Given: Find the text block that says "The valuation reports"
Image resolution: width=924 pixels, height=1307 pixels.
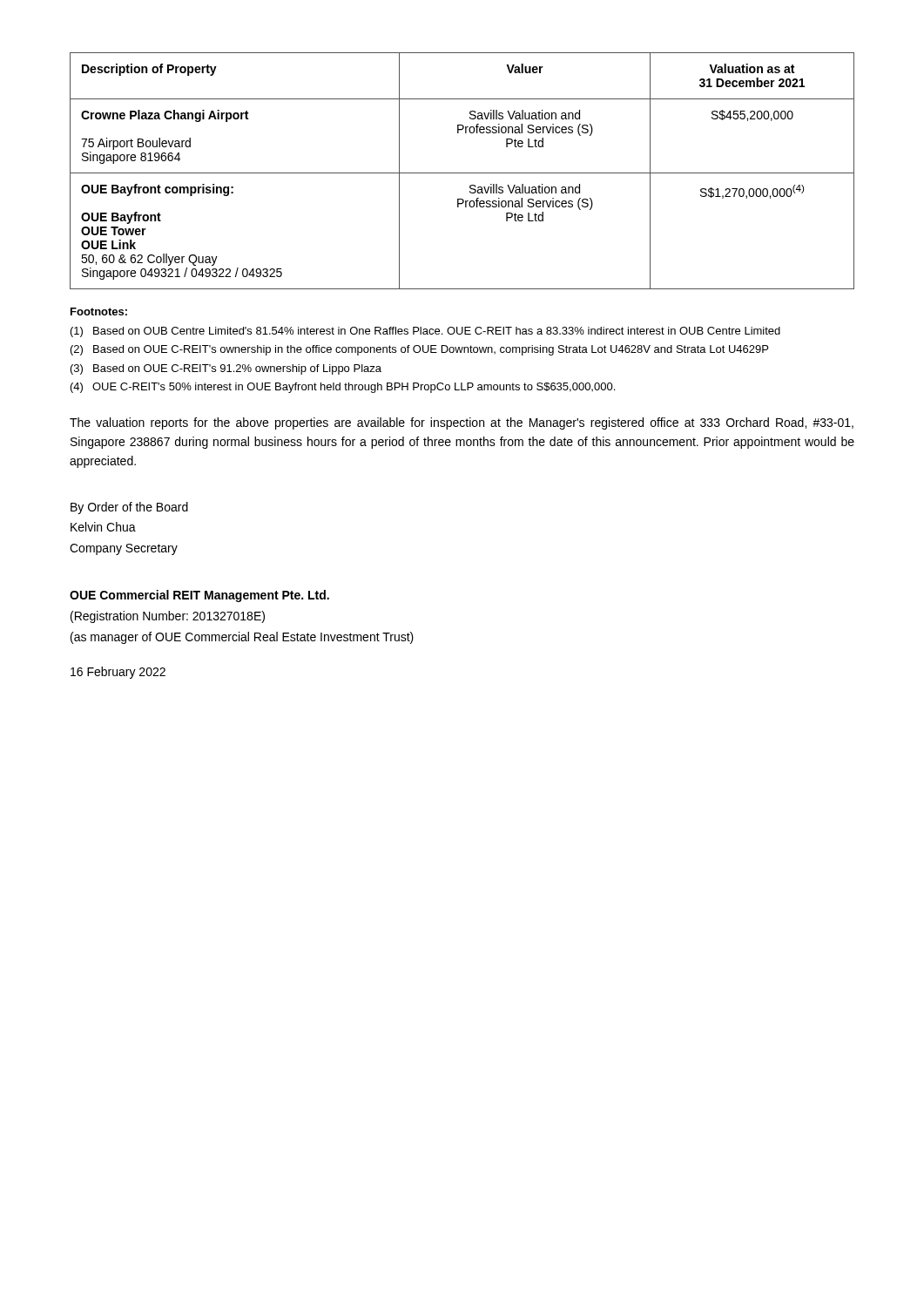Looking at the screenshot, I should [462, 442].
